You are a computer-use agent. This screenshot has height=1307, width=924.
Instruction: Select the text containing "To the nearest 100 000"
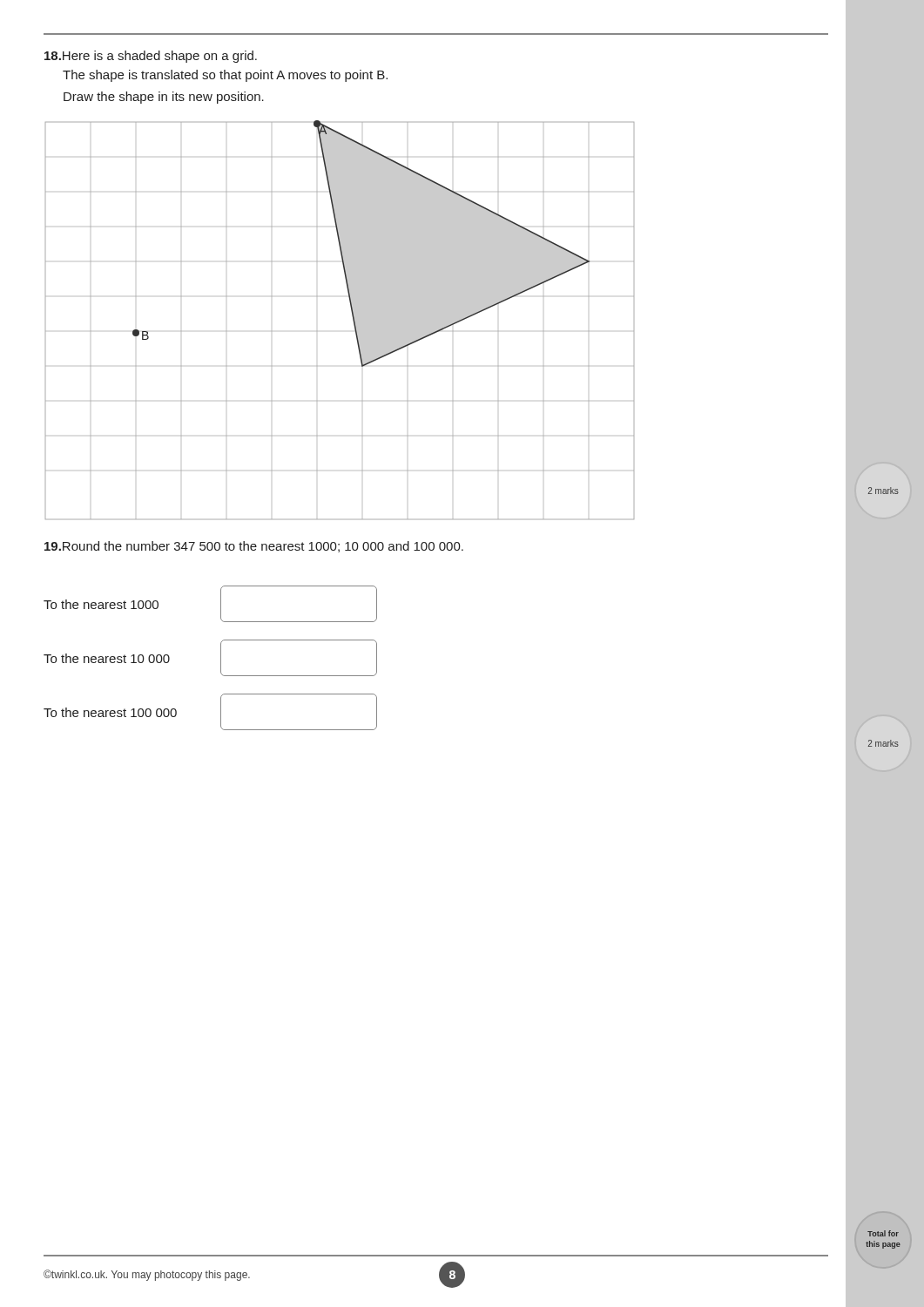[x=210, y=712]
